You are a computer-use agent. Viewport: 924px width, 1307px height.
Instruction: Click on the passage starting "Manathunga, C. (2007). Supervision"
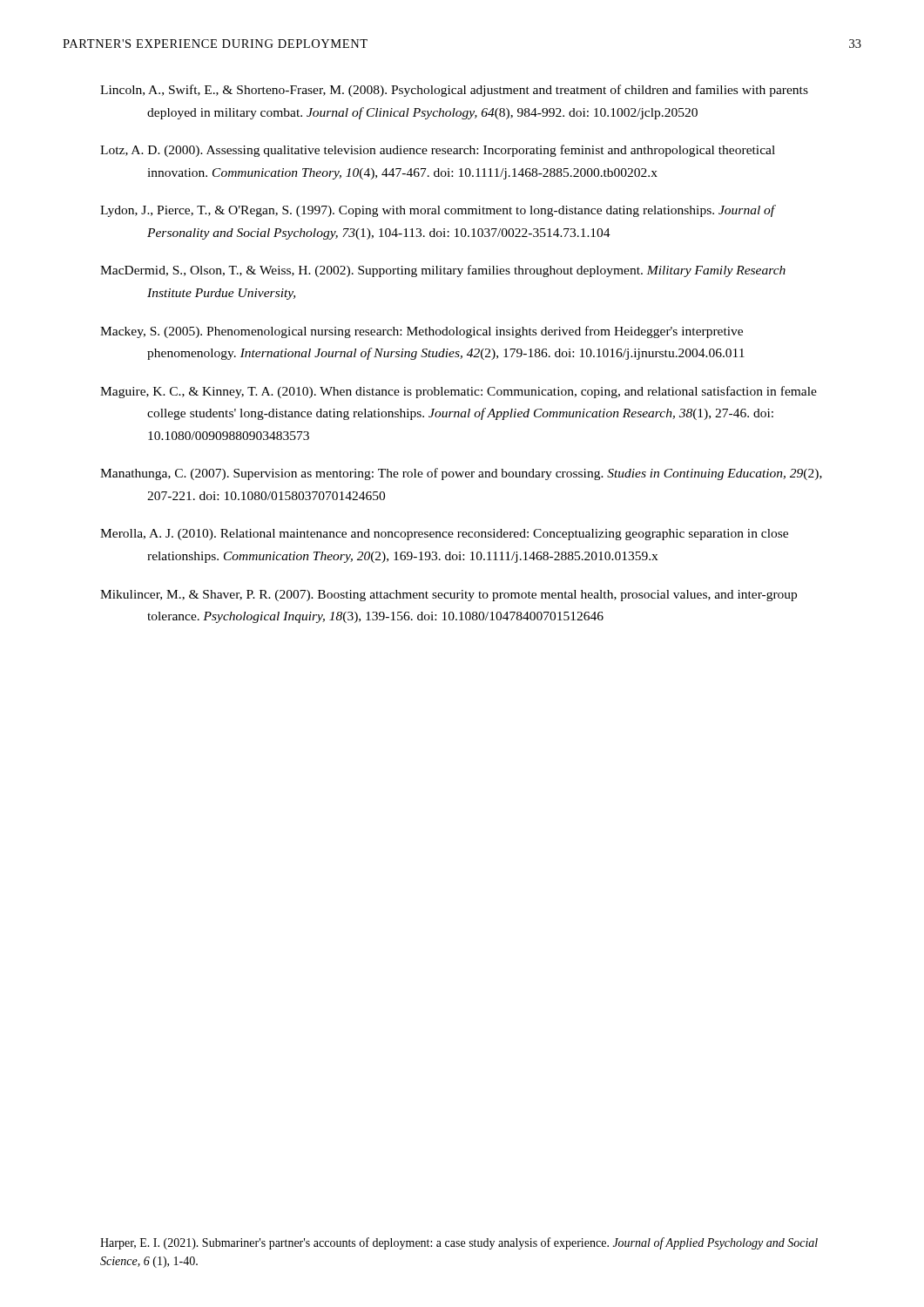point(461,484)
